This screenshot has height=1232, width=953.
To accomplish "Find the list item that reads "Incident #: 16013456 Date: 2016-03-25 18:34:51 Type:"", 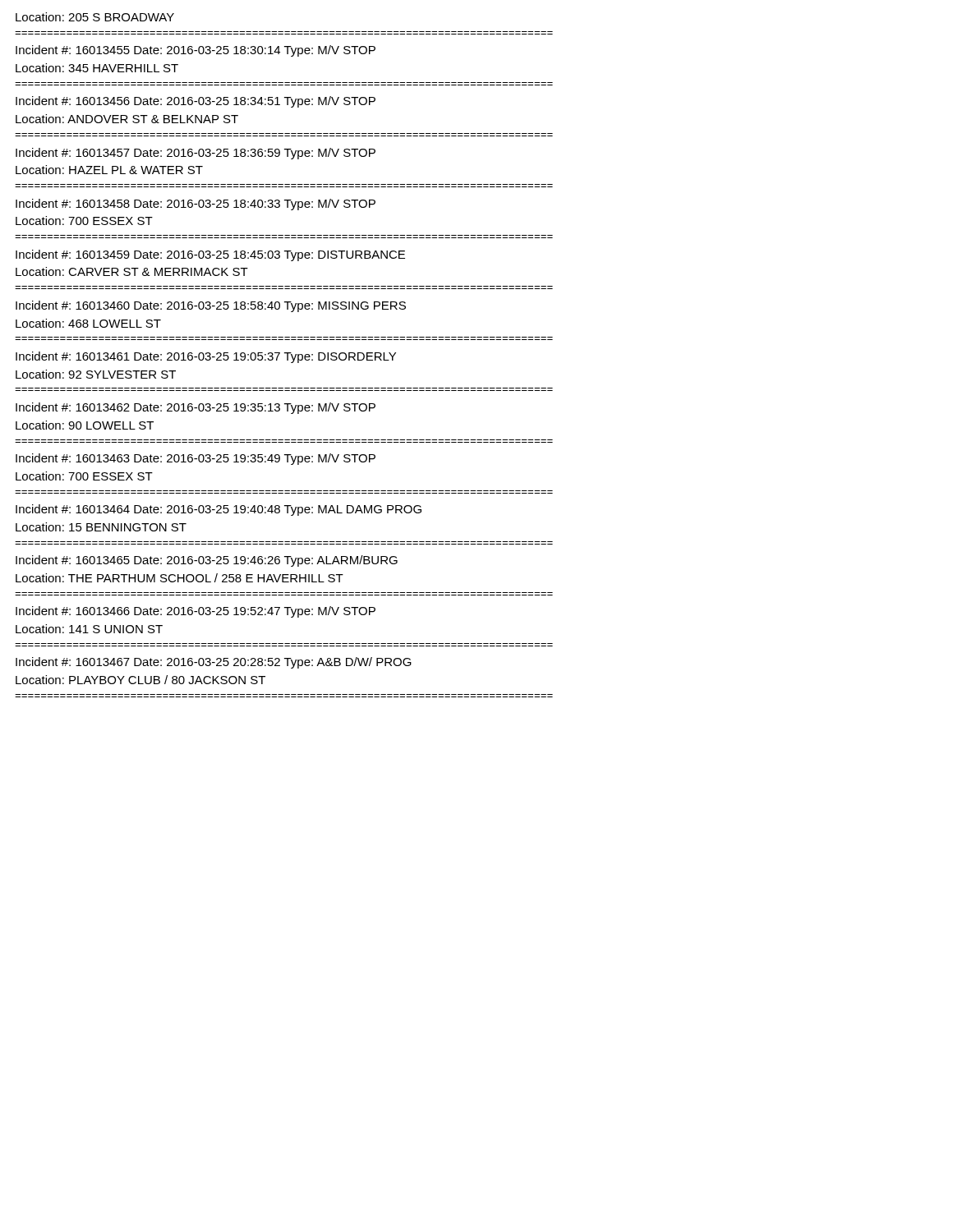I will coord(195,110).
